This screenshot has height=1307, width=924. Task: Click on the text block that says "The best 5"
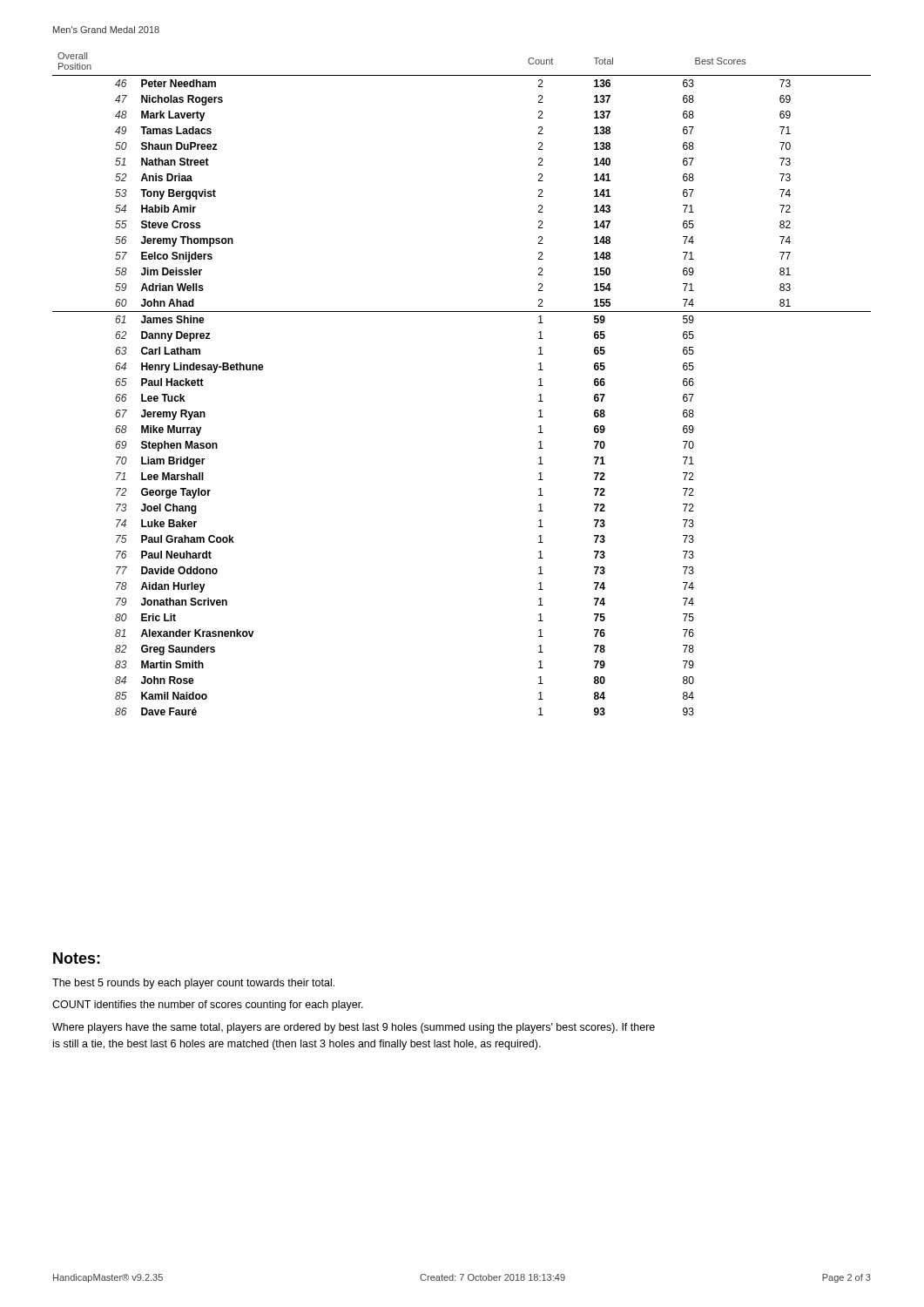pos(194,983)
